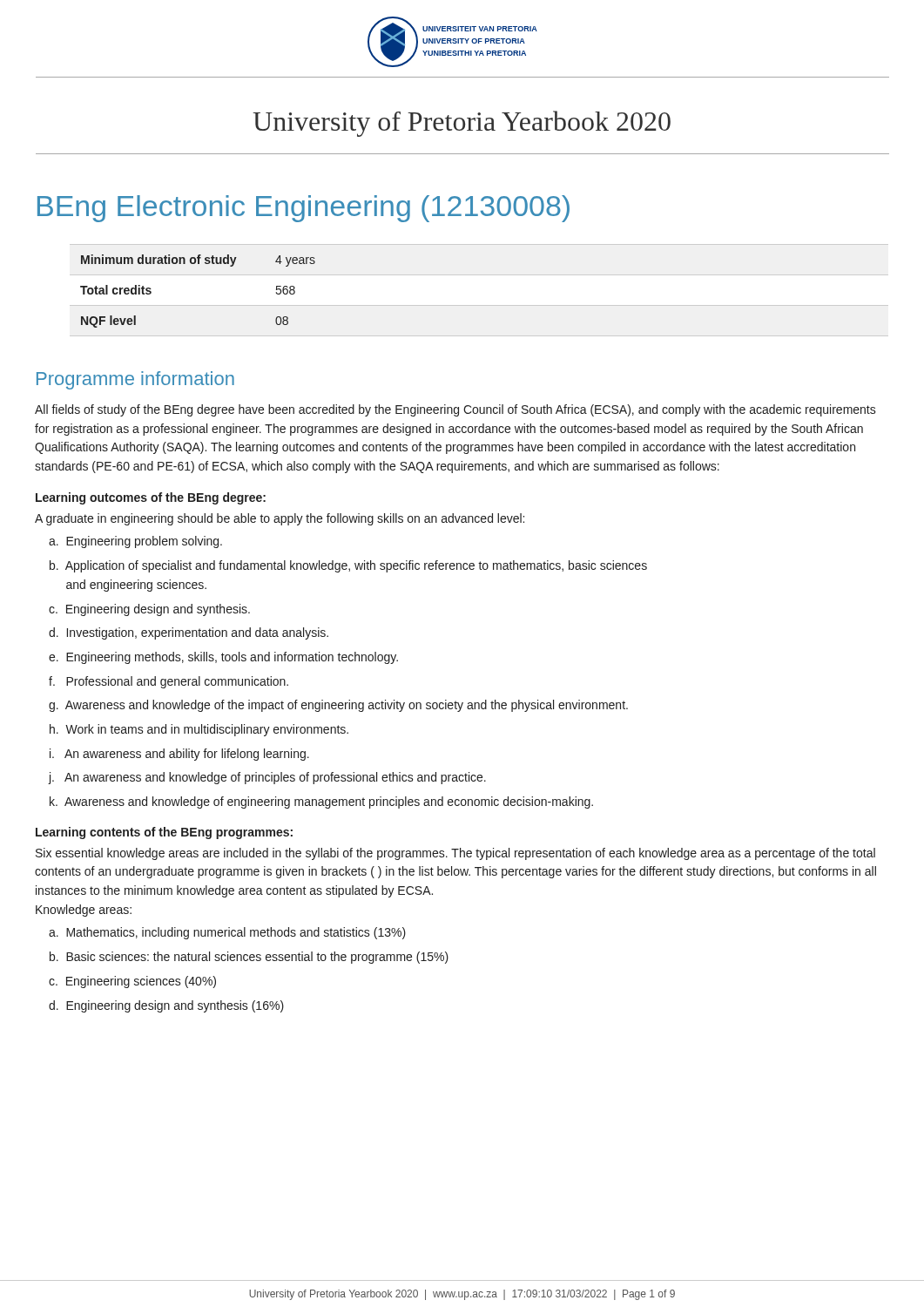Locate the list item that says "c. Engineering sciences"

tap(132, 982)
